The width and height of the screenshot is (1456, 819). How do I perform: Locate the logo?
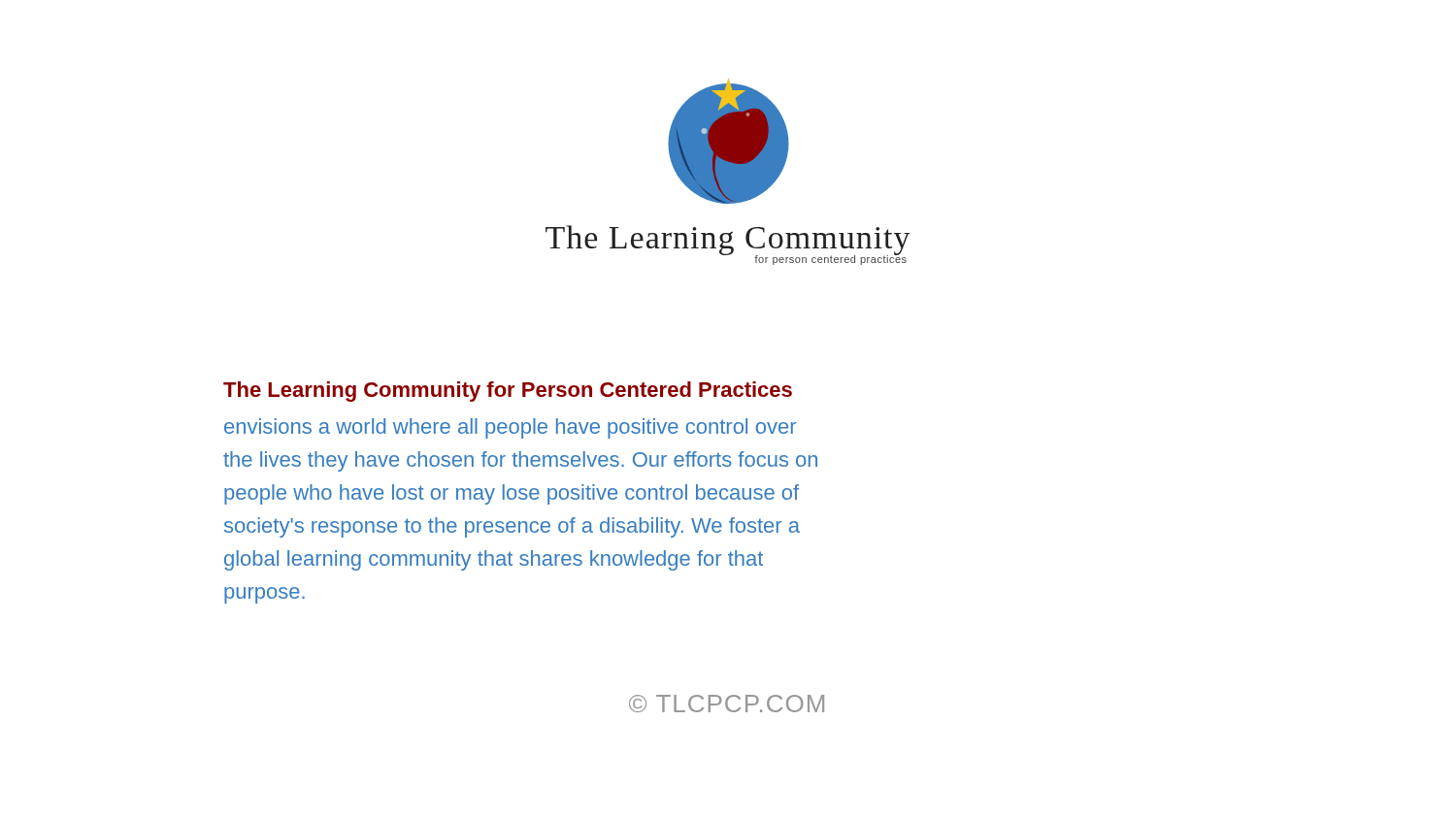coord(728,162)
